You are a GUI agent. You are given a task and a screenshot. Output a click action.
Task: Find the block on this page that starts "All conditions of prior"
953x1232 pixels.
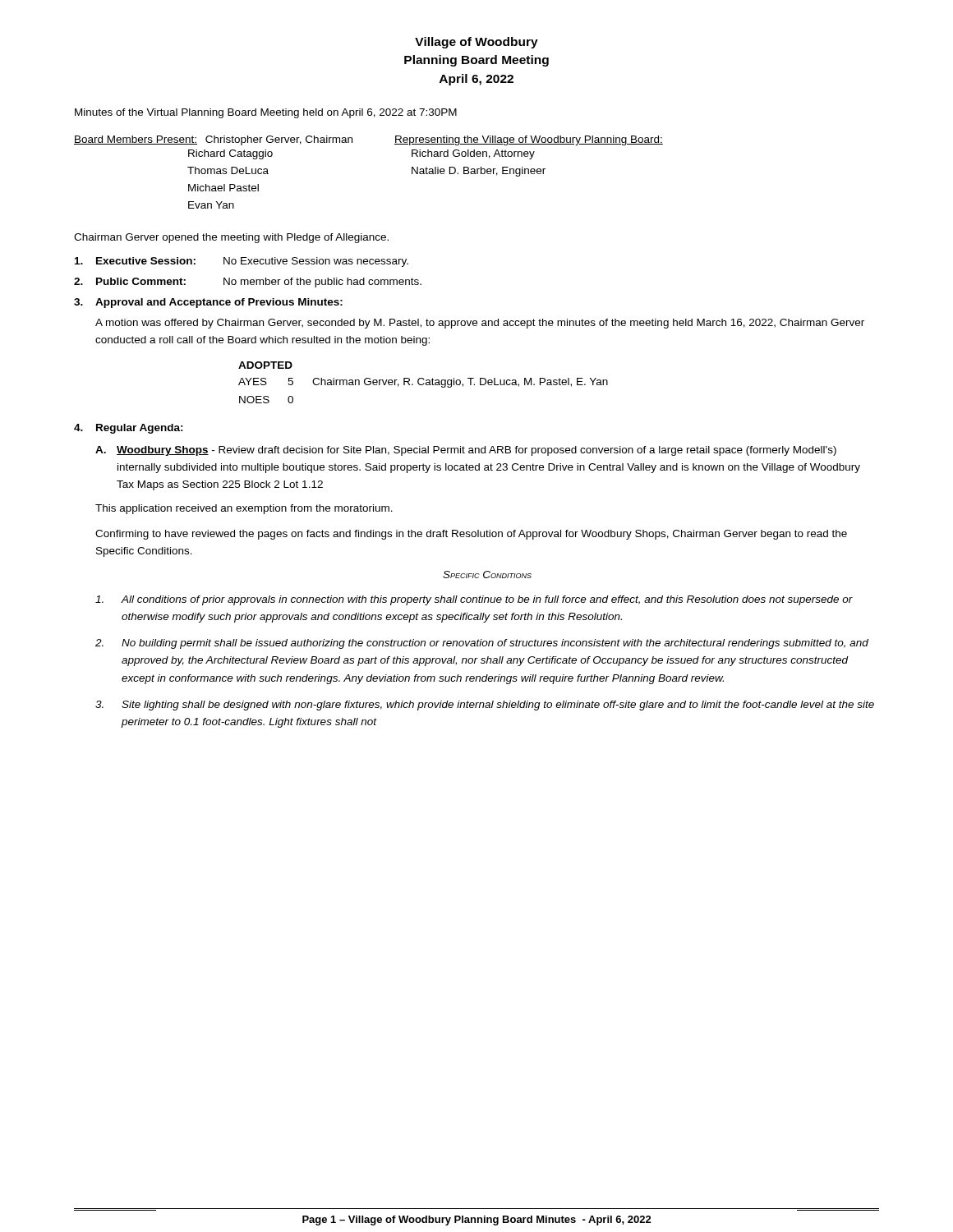click(x=487, y=608)
